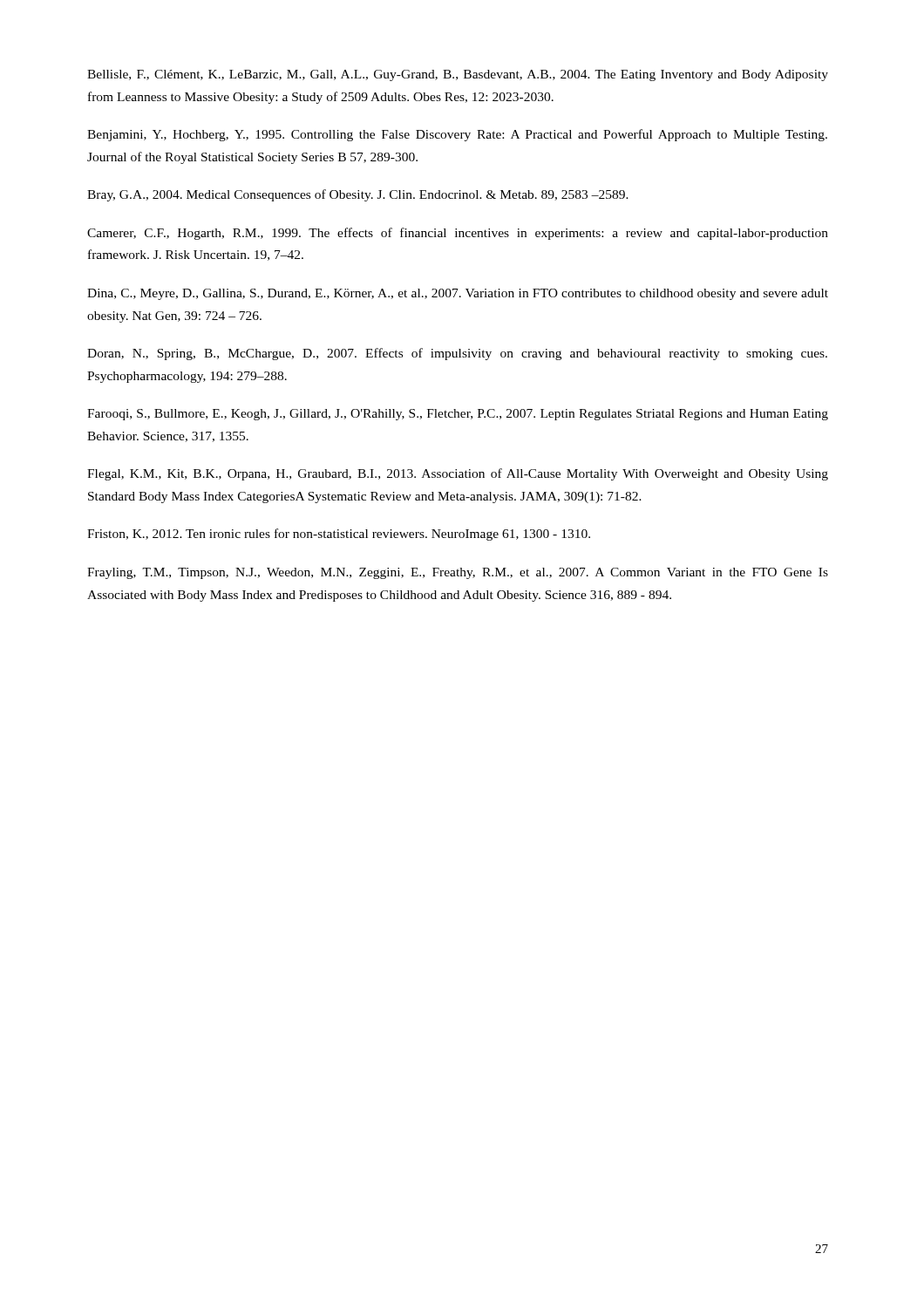Click the passage that begins "Farooqi, S., Bullmore, E., Keogh, J., Gillard, J.,"

tap(458, 424)
